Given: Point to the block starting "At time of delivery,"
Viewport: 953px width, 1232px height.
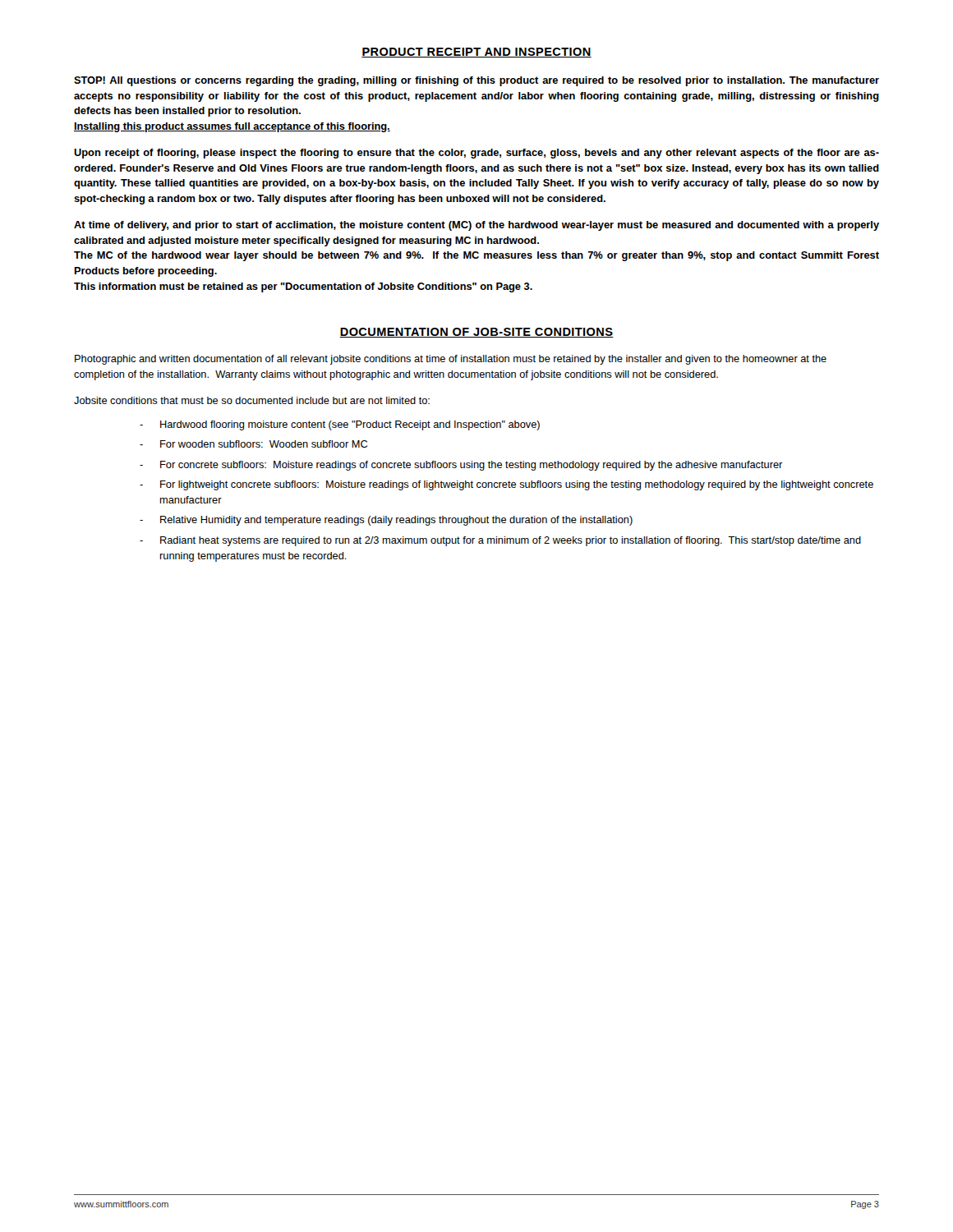Looking at the screenshot, I should pos(476,255).
